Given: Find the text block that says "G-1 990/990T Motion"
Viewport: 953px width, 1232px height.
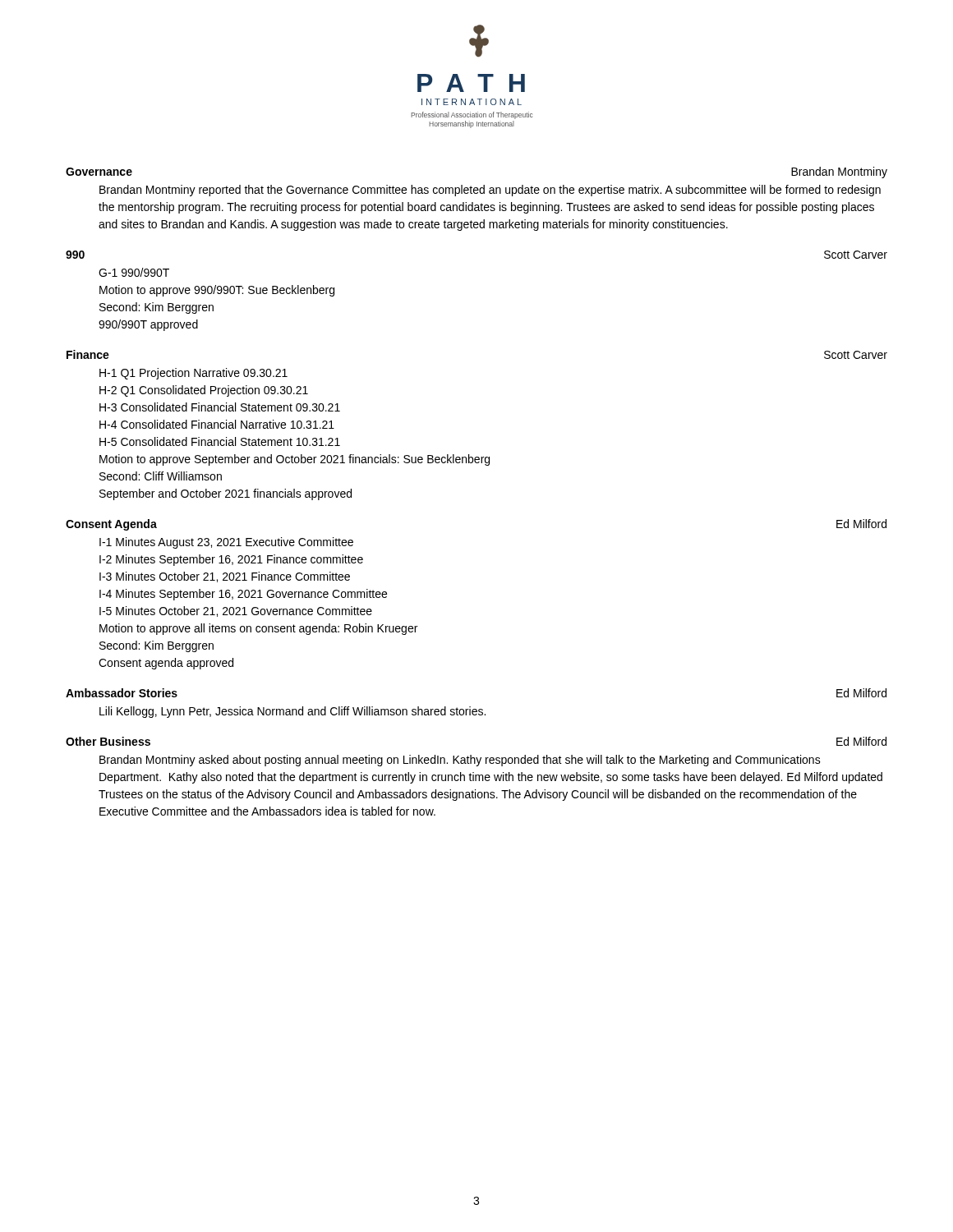Looking at the screenshot, I should [217, 299].
